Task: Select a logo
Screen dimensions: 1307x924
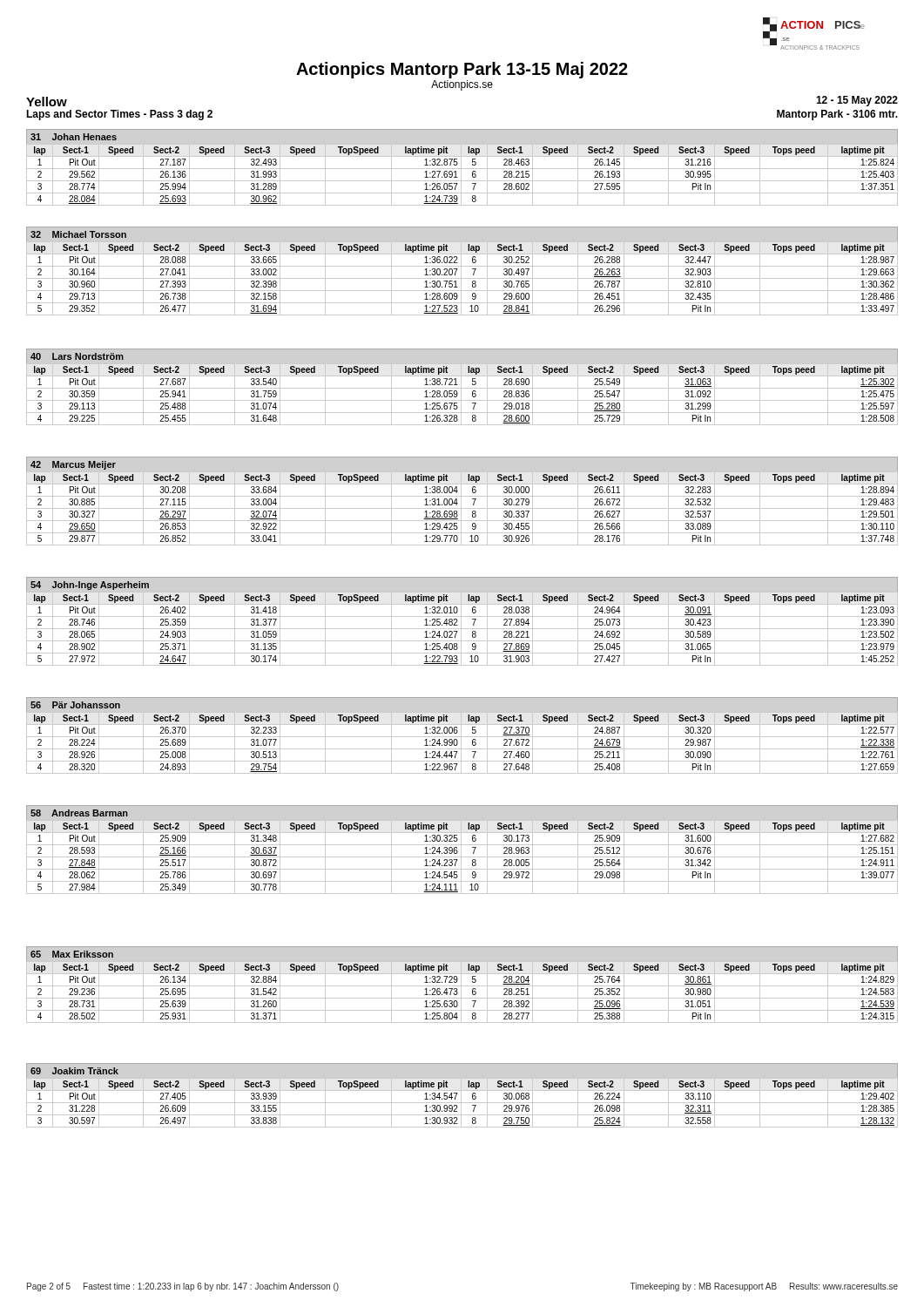Action: [833, 34]
